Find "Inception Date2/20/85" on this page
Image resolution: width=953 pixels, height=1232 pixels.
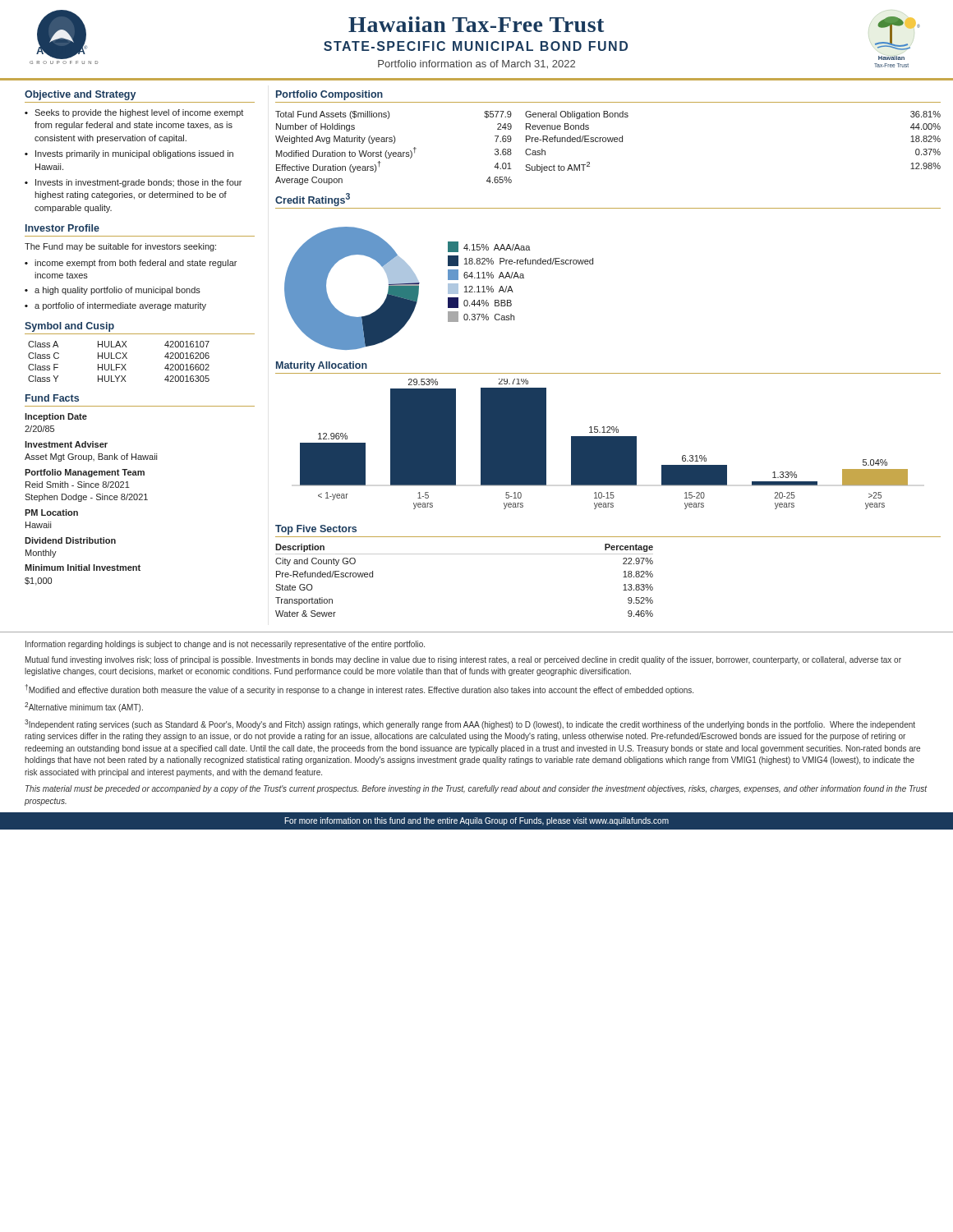click(x=56, y=423)
